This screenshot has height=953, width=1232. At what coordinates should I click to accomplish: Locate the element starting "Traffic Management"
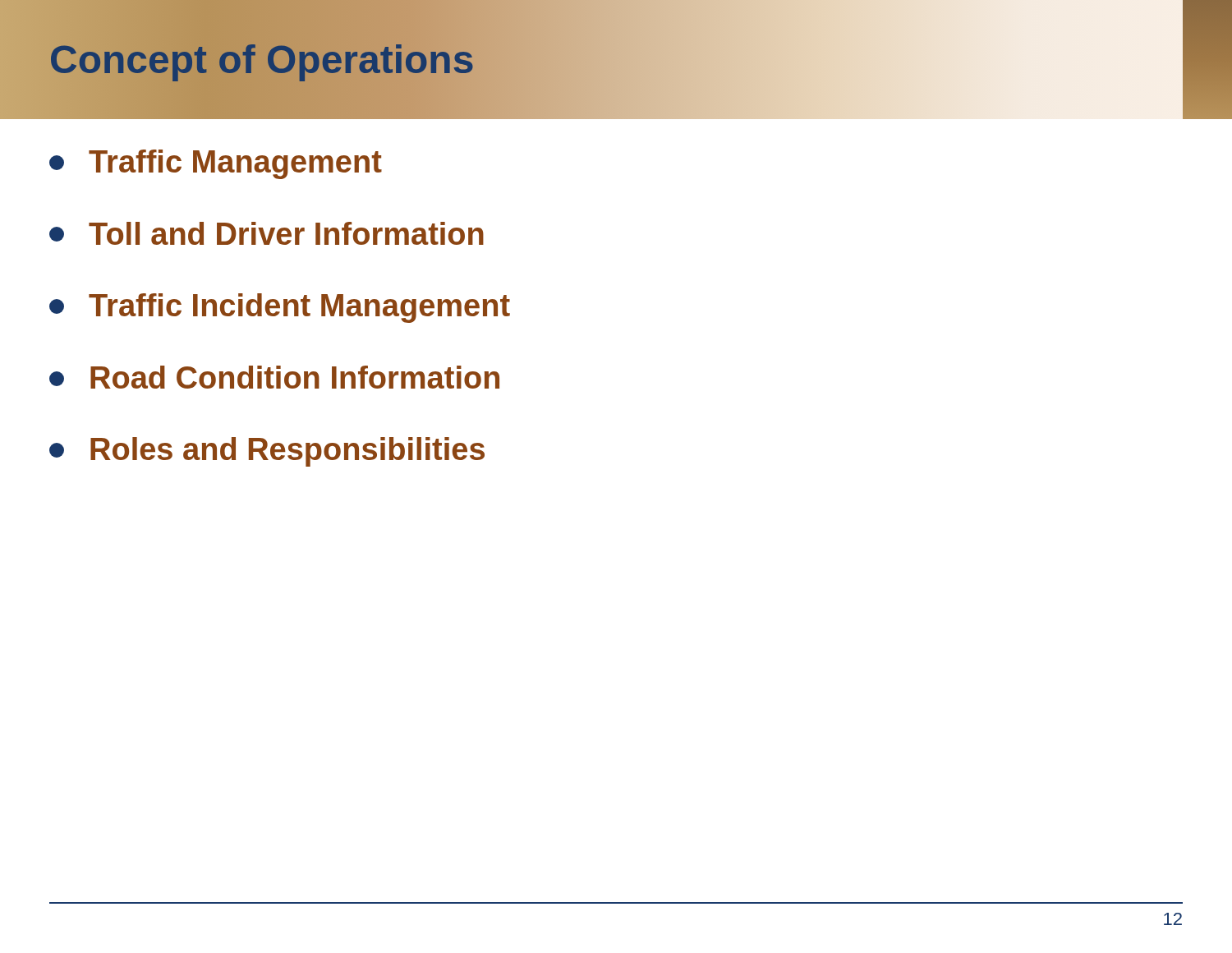[216, 163]
